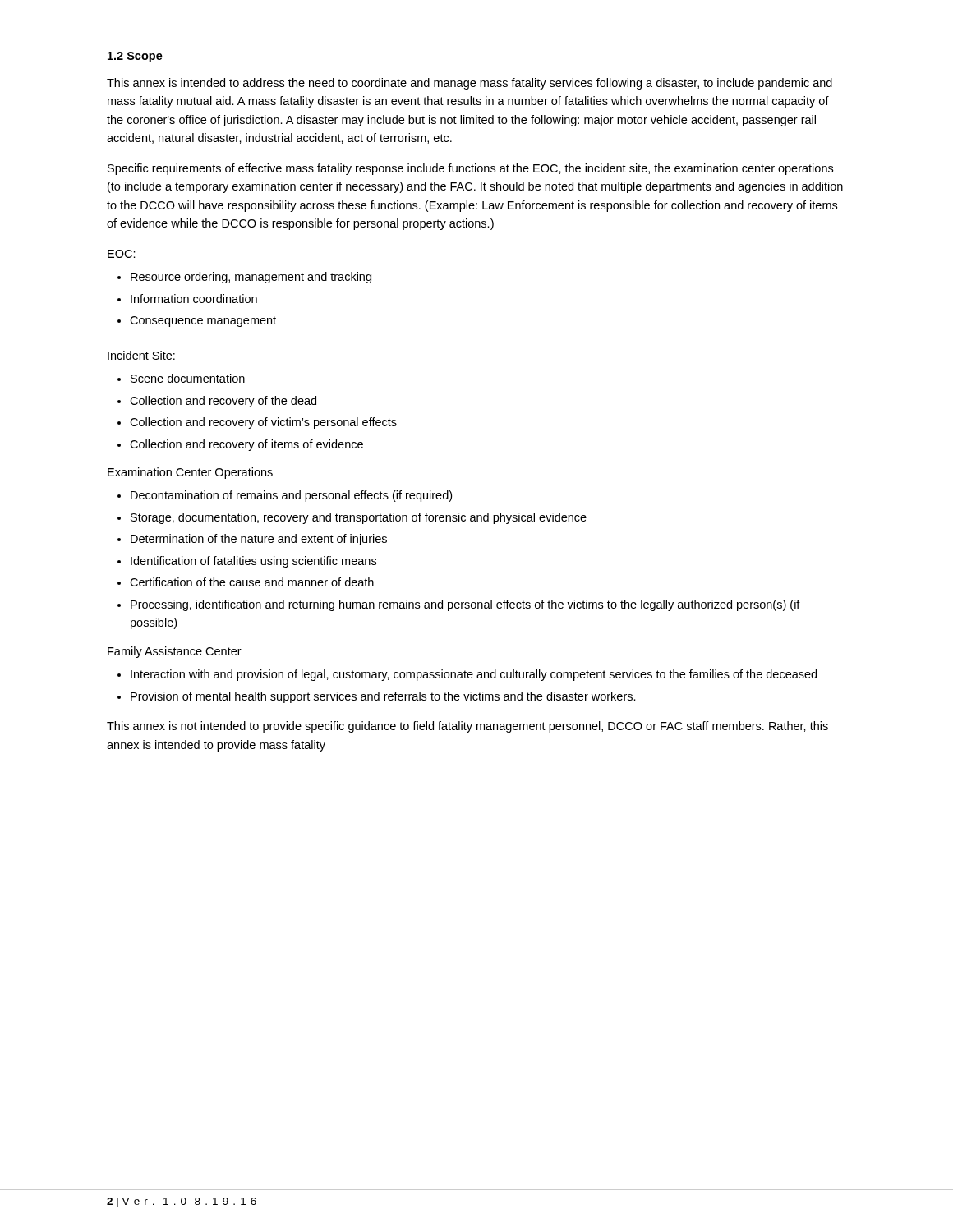Viewport: 953px width, 1232px height.
Task: Click on the list item with the text "Determination of the"
Action: [x=252, y=540]
